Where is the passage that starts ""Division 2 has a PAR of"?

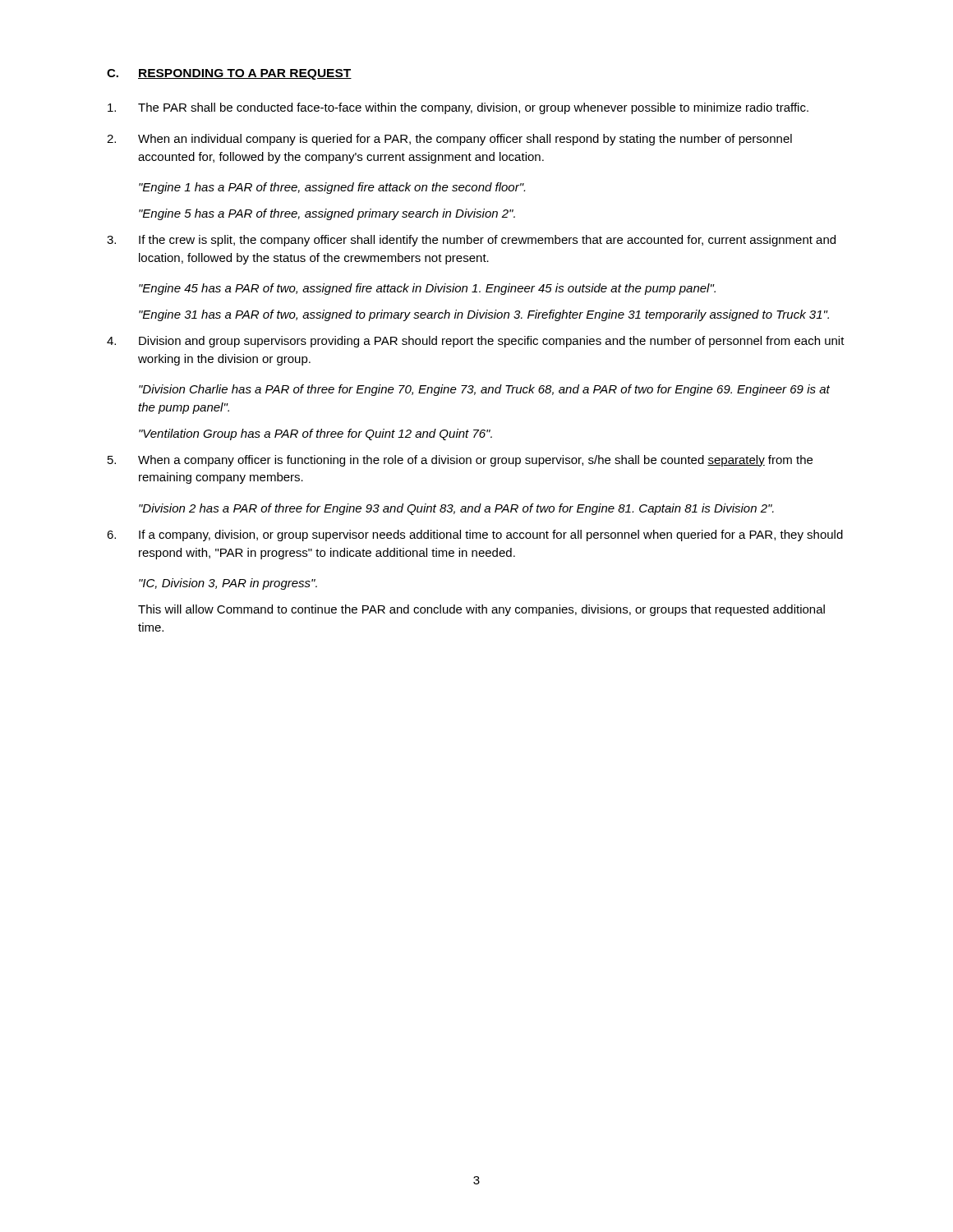[457, 508]
